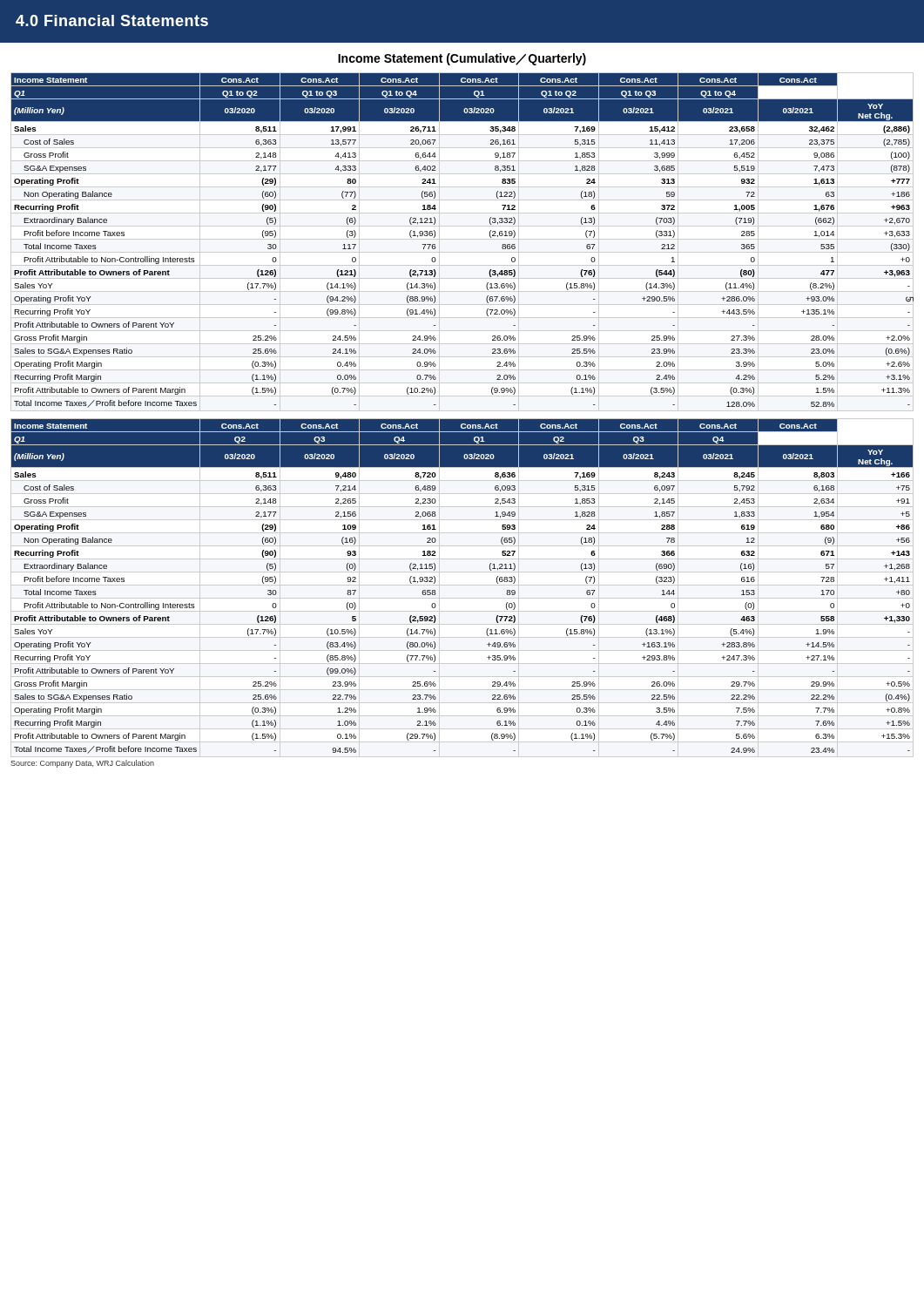Screen dimensions: 1307x924
Task: Find the footnote containing "Source: Company Data, WRJ"
Action: click(x=82, y=763)
